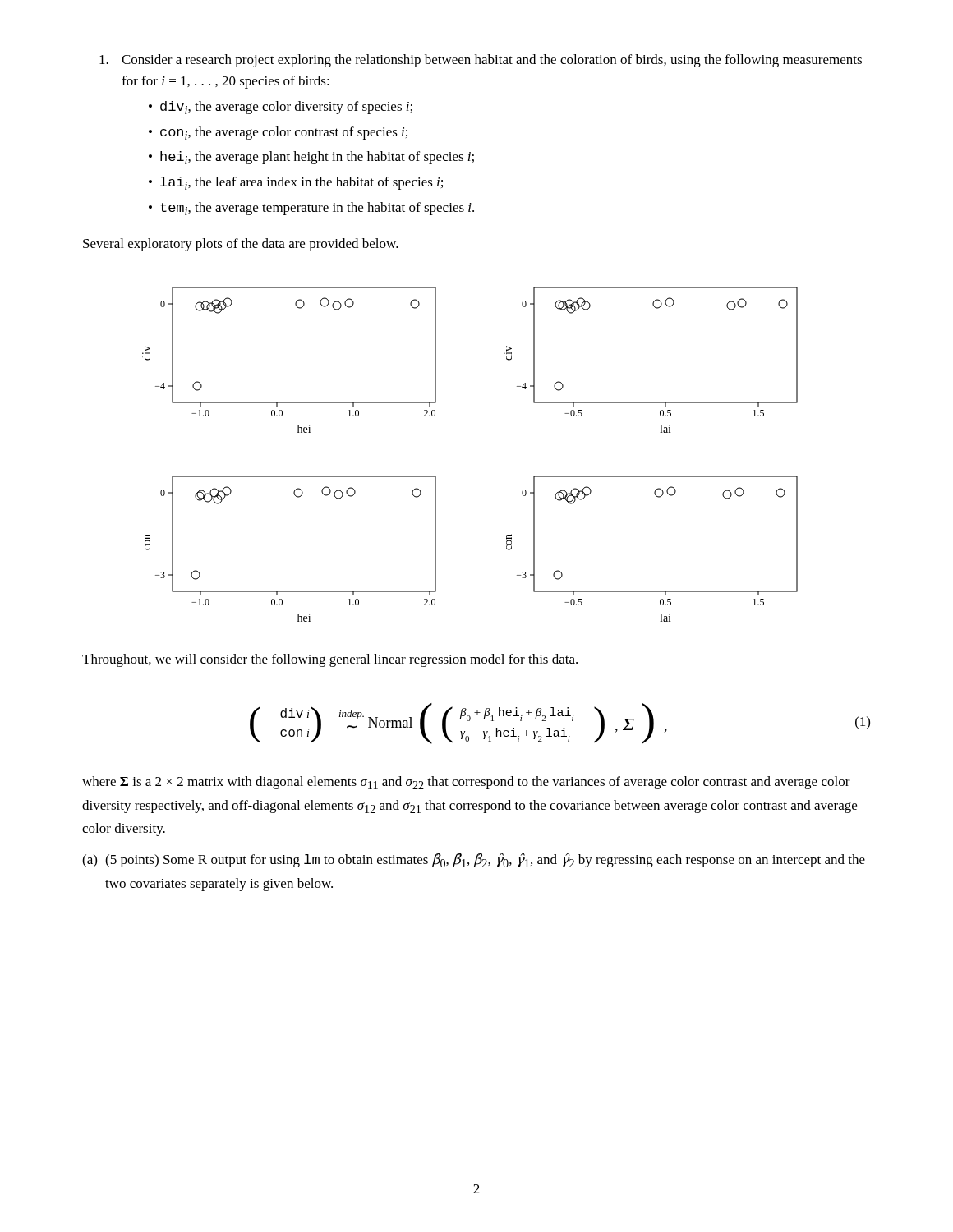Select the list item that reads "• temi, the average temperature in"
The height and width of the screenshot is (1232, 953).
[x=311, y=209]
